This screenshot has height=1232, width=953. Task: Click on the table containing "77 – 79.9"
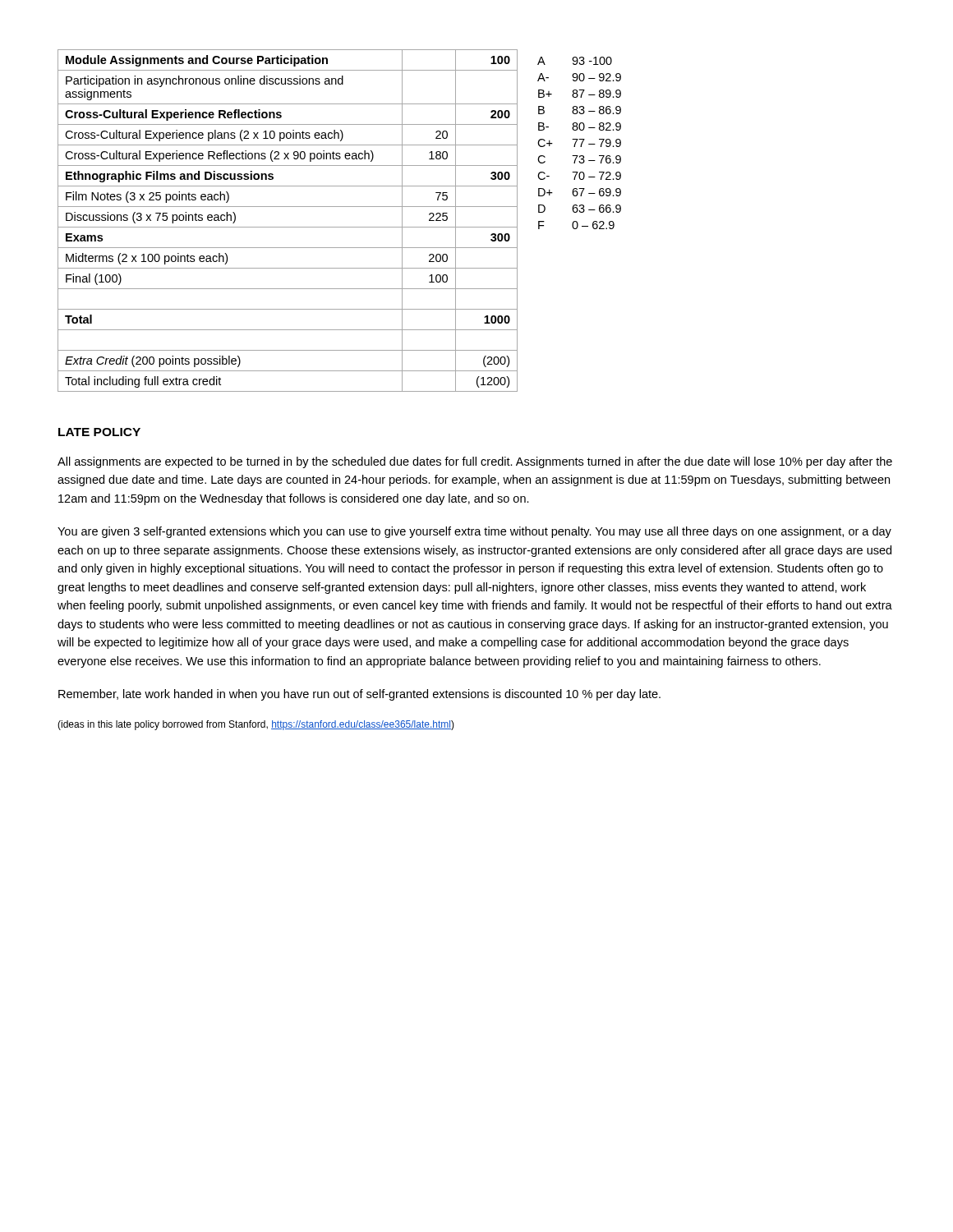coord(585,143)
